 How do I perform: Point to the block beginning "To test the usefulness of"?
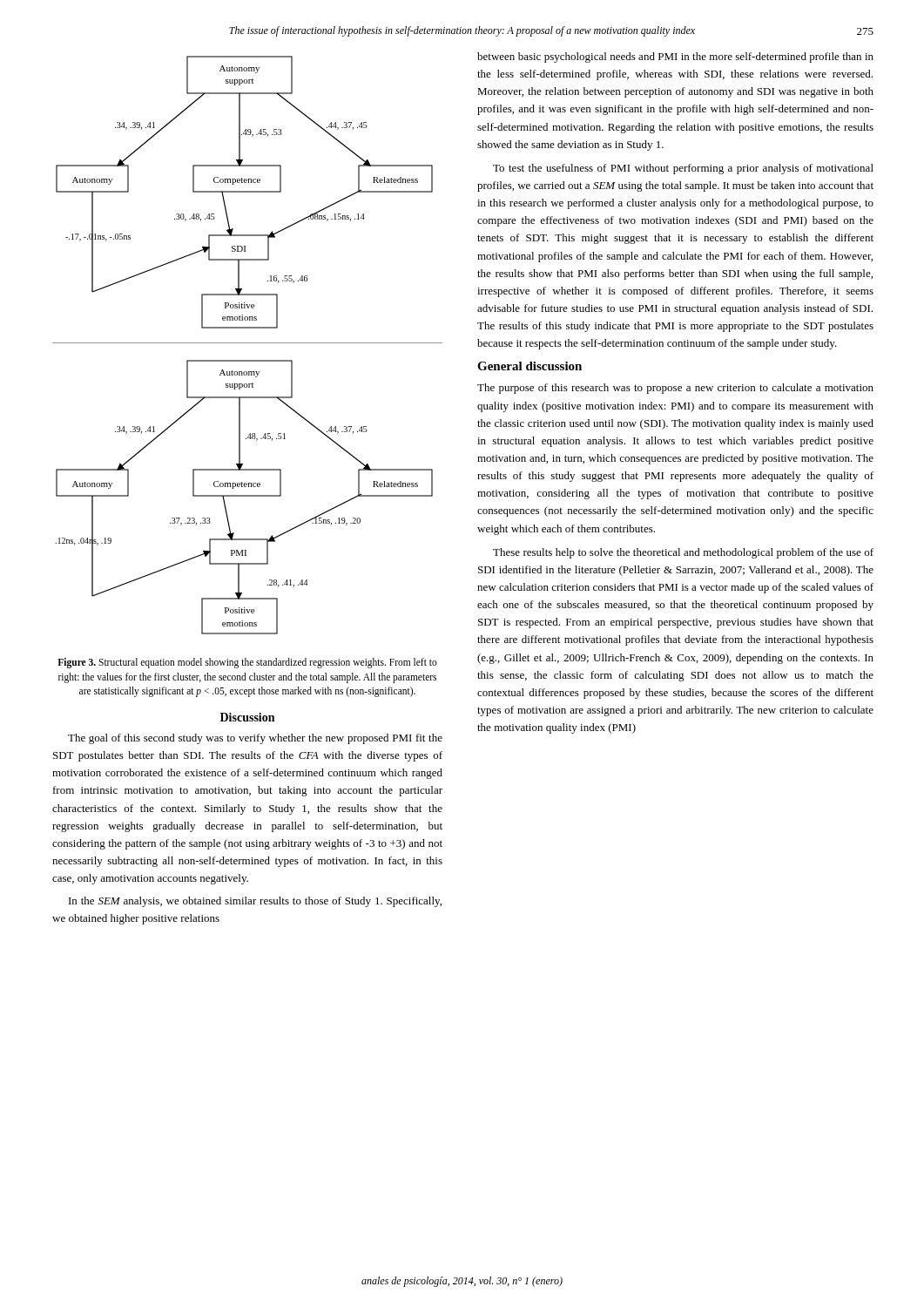tap(675, 255)
